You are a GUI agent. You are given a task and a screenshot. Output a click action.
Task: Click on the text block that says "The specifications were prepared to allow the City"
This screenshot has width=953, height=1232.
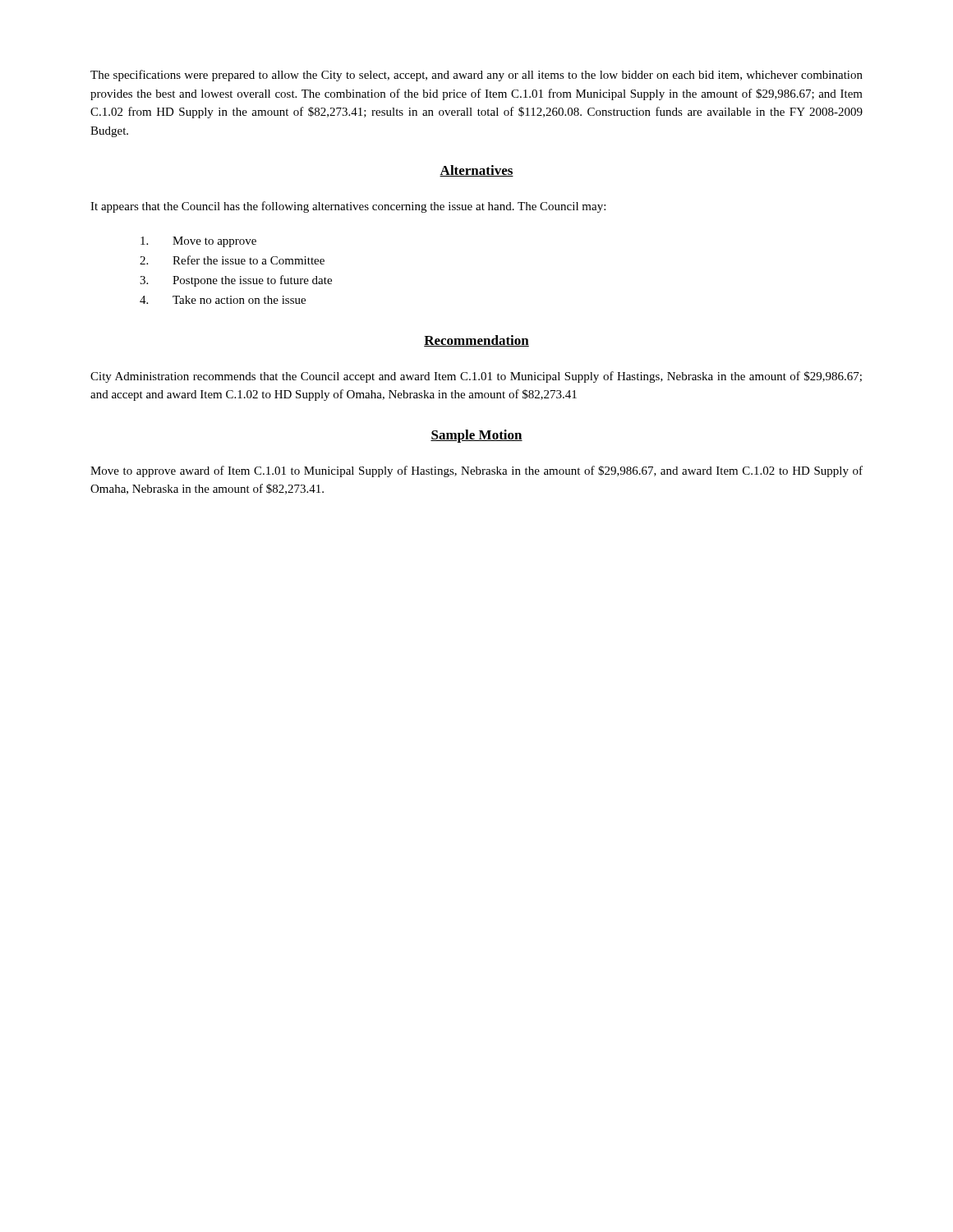476,102
